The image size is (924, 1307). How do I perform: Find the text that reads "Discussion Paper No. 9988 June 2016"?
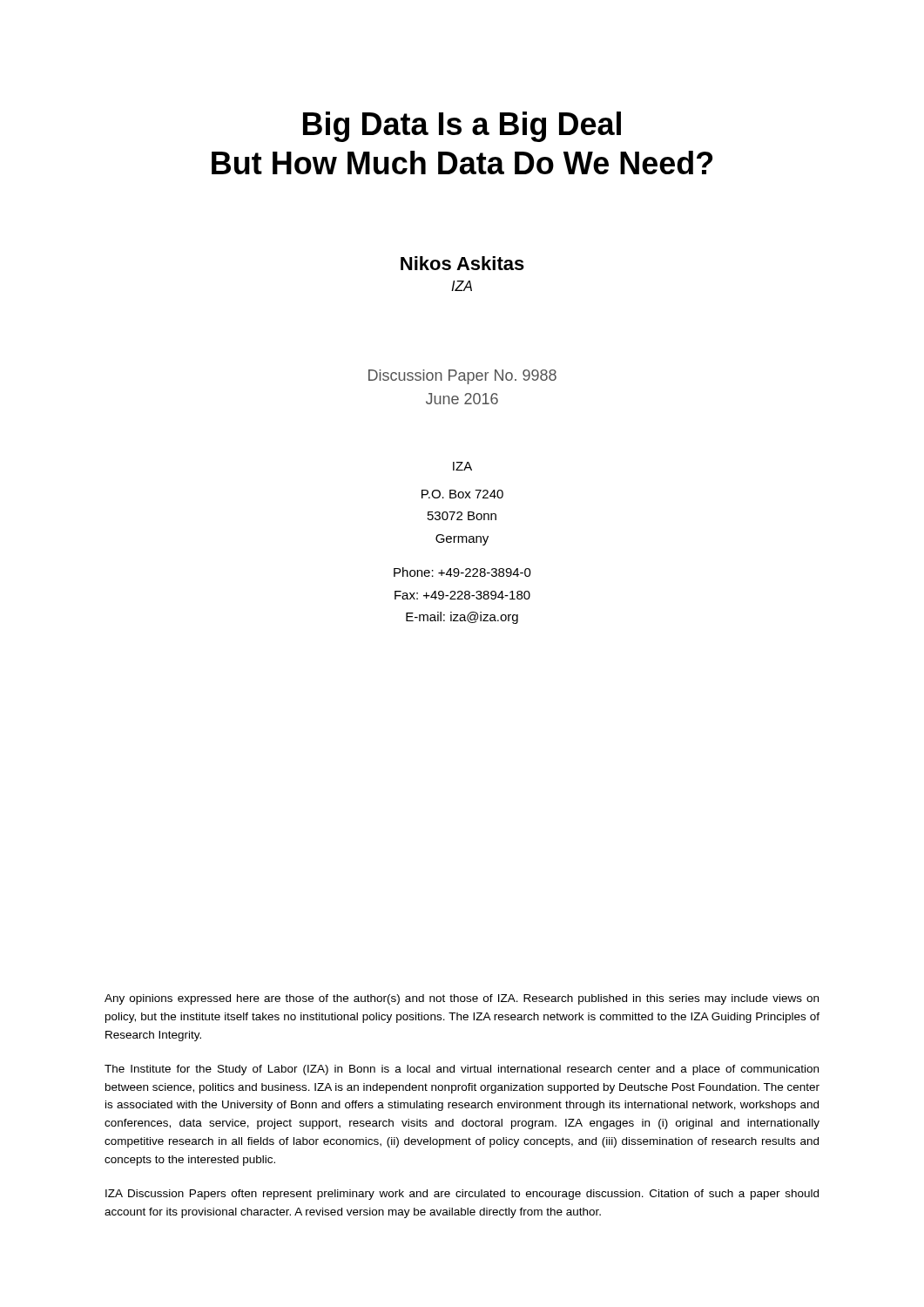click(x=462, y=387)
